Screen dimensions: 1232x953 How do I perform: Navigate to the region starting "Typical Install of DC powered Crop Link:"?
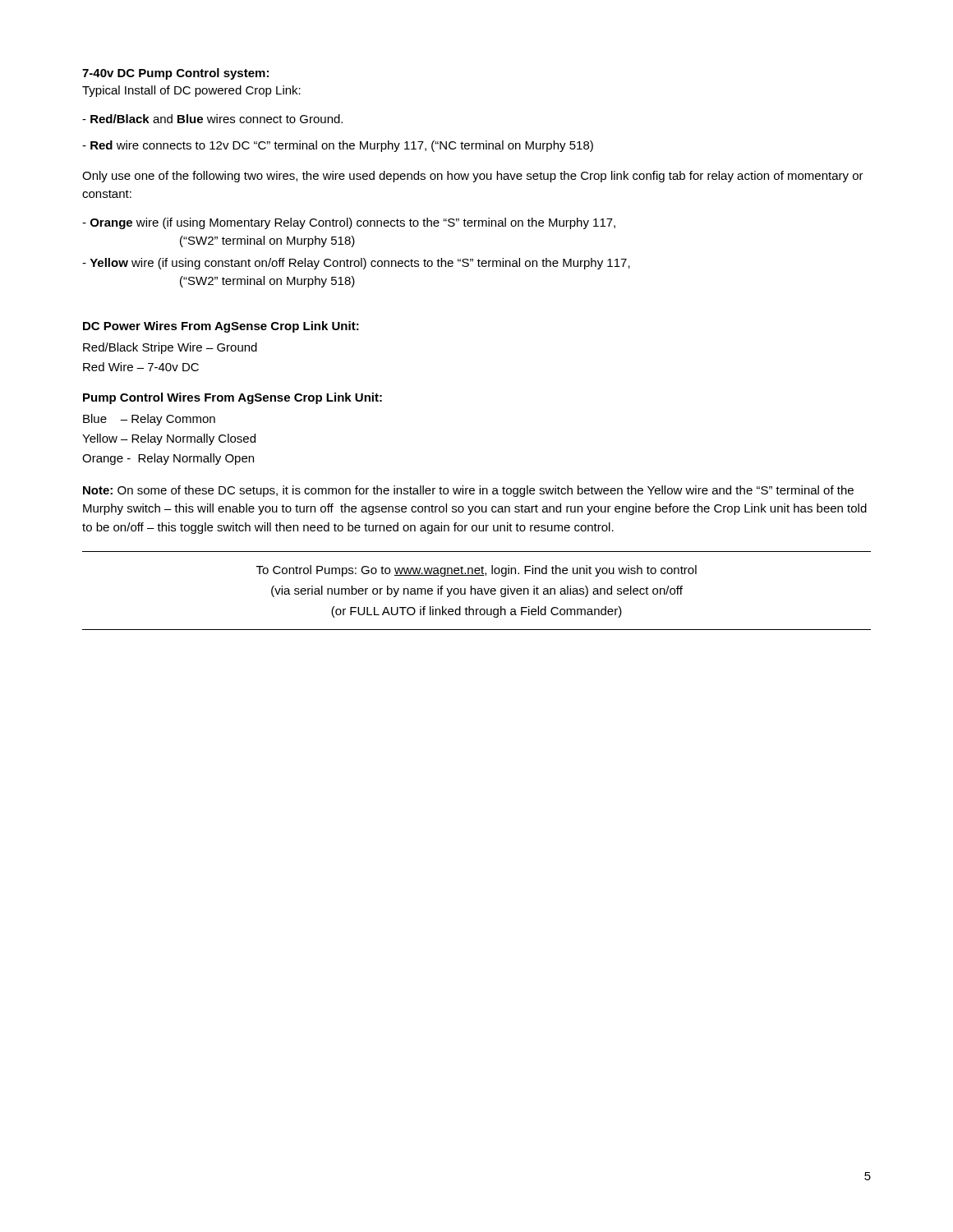click(192, 90)
